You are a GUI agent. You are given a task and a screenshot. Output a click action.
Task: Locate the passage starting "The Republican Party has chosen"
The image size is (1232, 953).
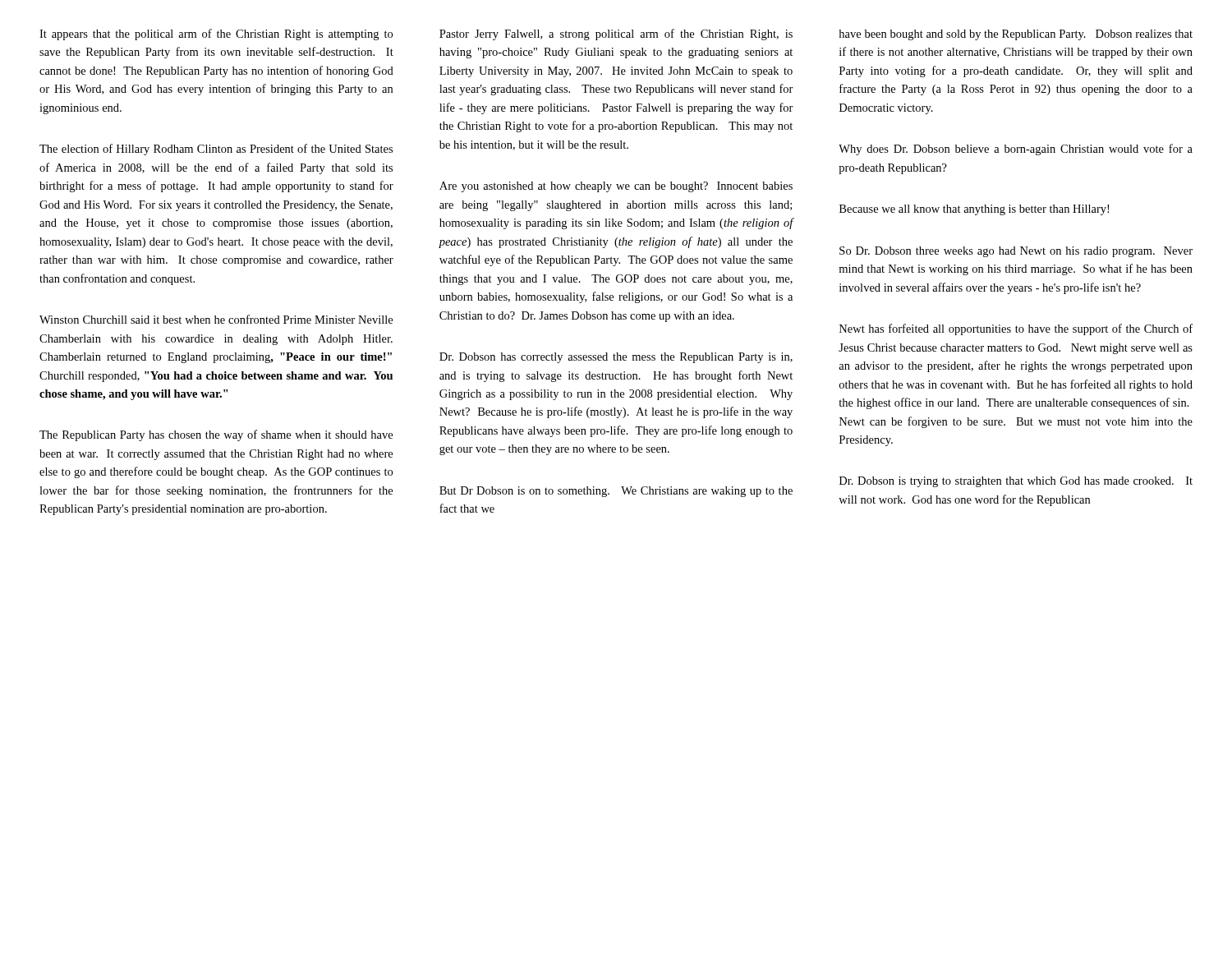coord(216,472)
